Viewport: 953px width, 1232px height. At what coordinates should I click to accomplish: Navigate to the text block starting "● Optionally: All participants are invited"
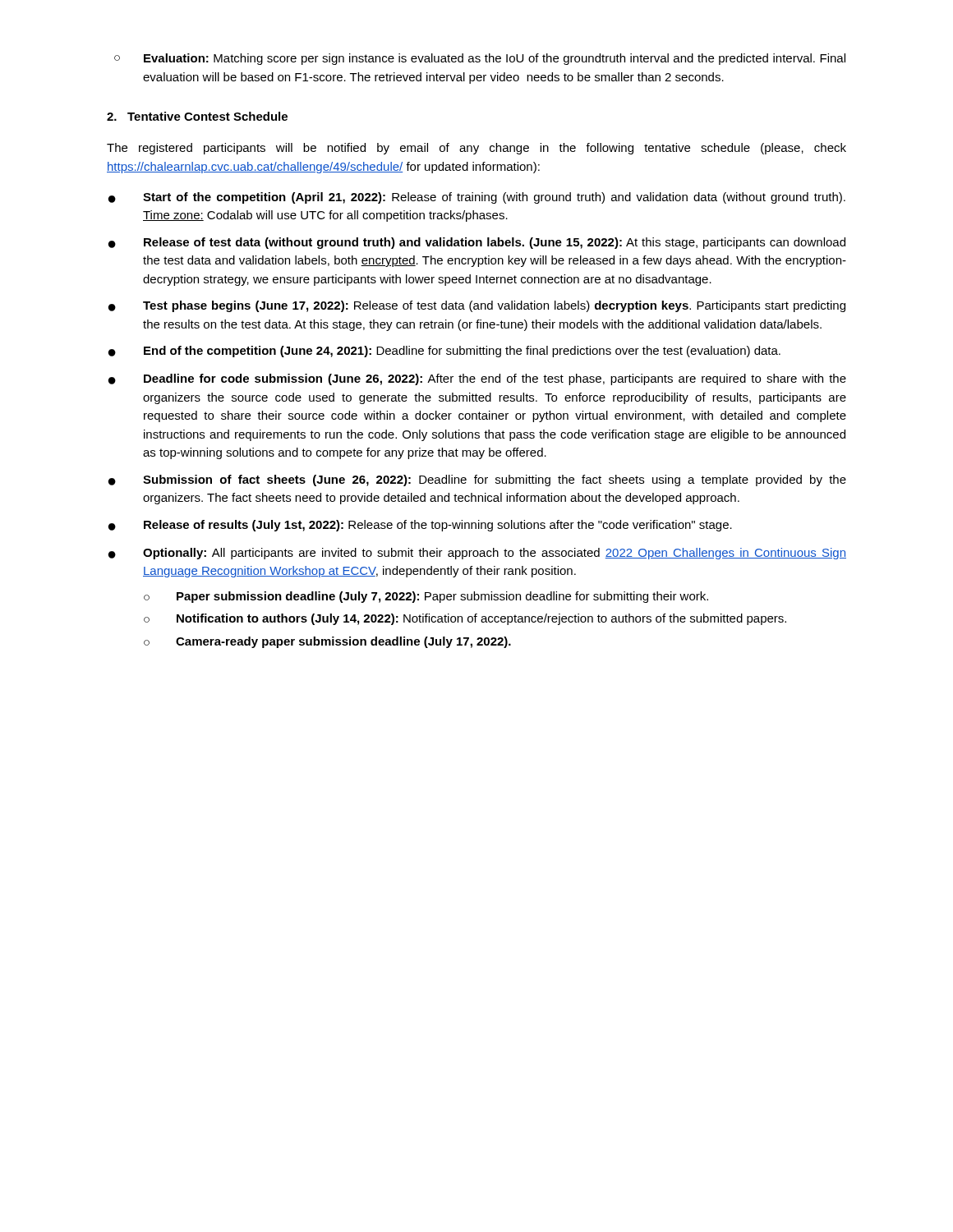(x=476, y=597)
